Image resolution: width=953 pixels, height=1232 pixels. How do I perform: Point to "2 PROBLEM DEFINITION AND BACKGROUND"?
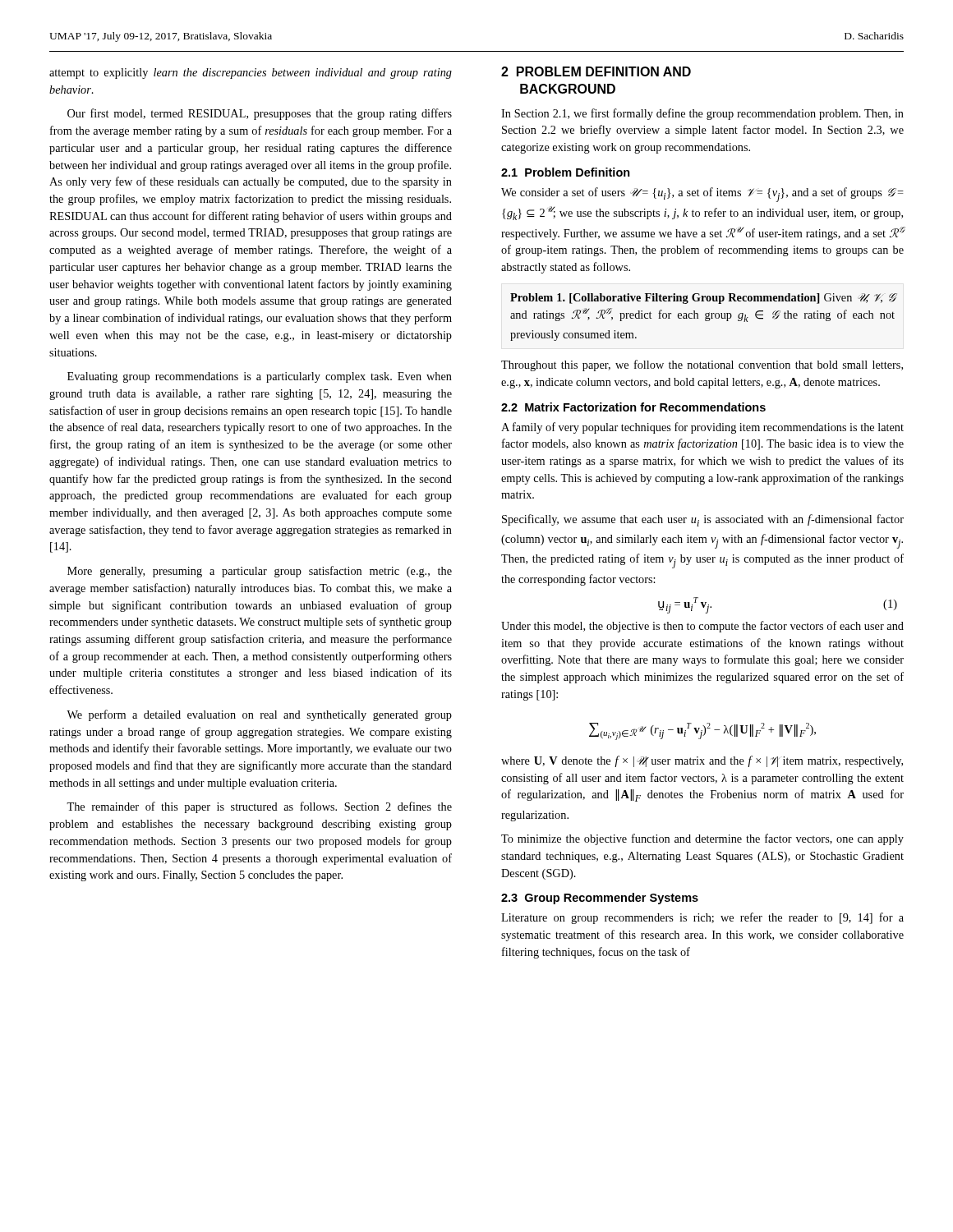coord(596,80)
